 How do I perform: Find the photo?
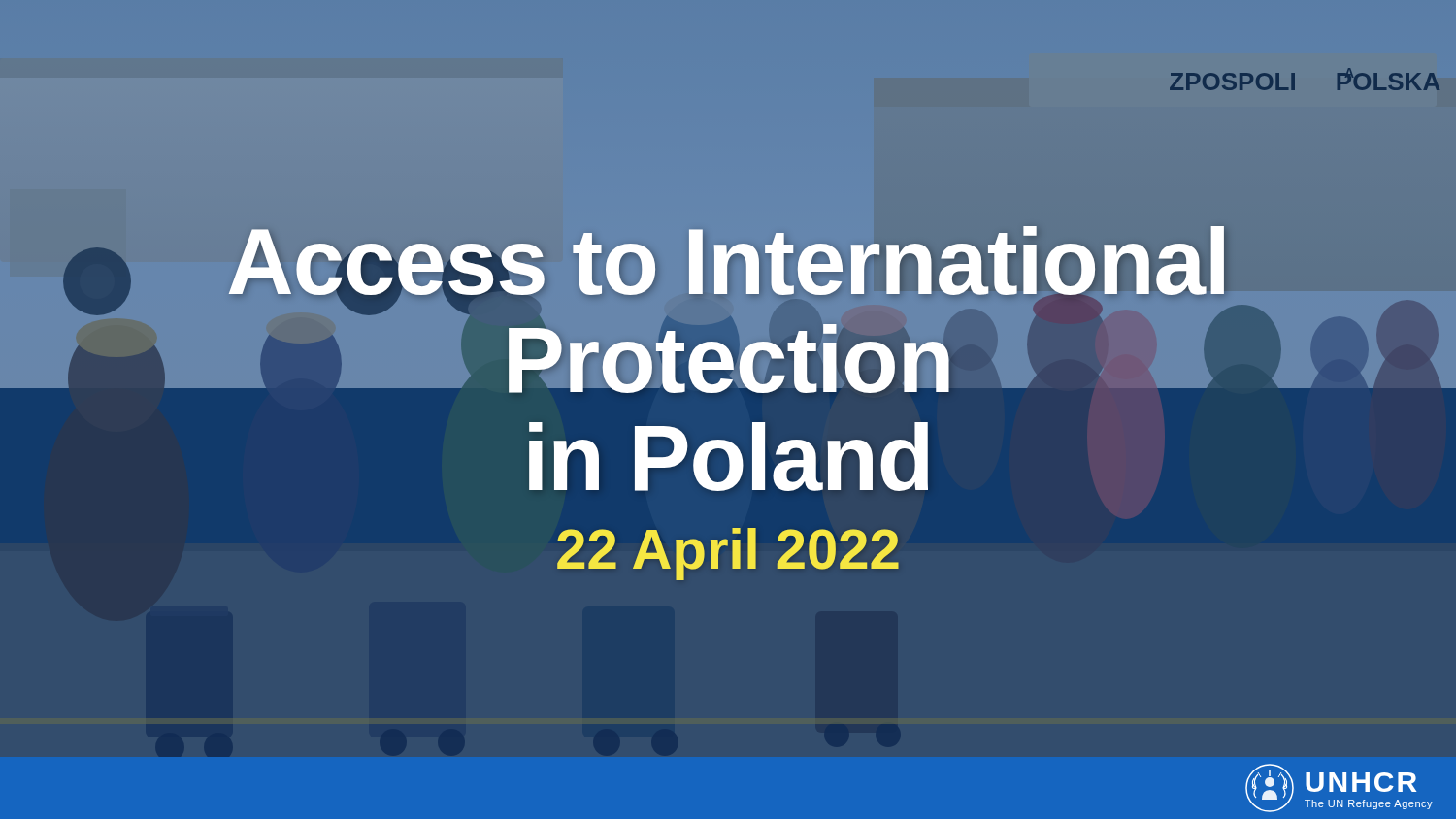click(728, 378)
